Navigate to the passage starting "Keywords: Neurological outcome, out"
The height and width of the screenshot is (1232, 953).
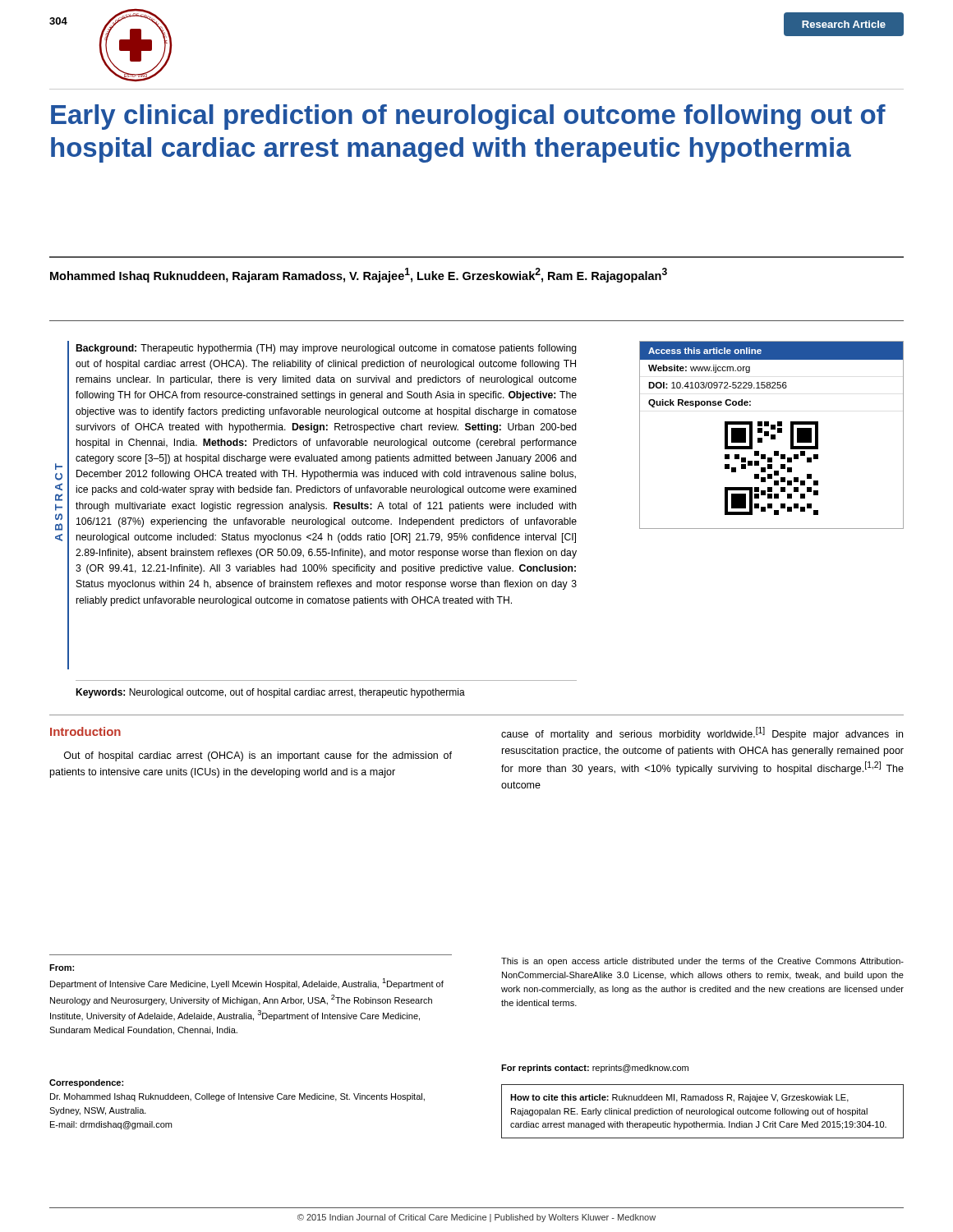[x=270, y=692]
